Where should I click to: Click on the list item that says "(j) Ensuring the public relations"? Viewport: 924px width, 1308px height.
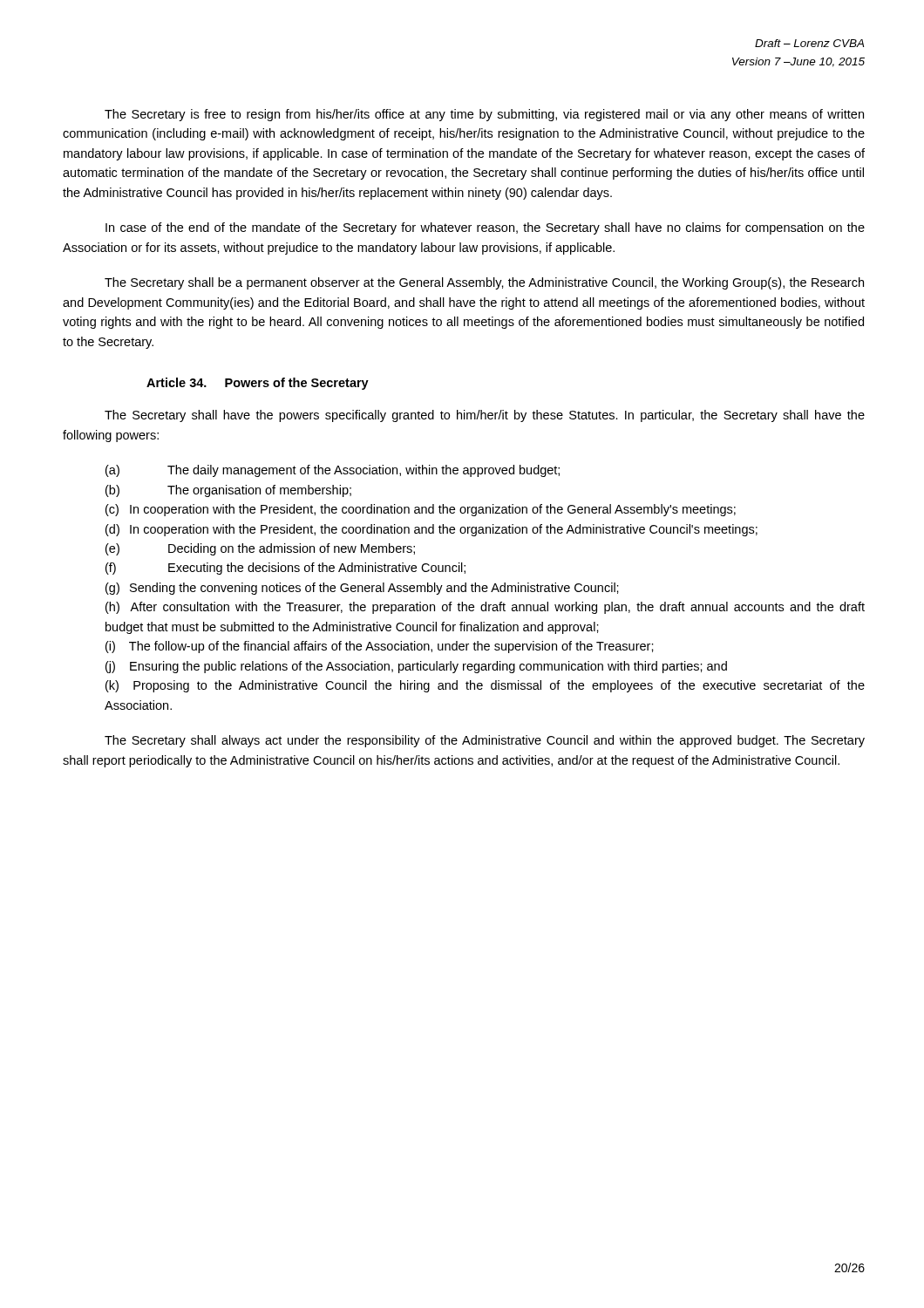[x=416, y=666]
